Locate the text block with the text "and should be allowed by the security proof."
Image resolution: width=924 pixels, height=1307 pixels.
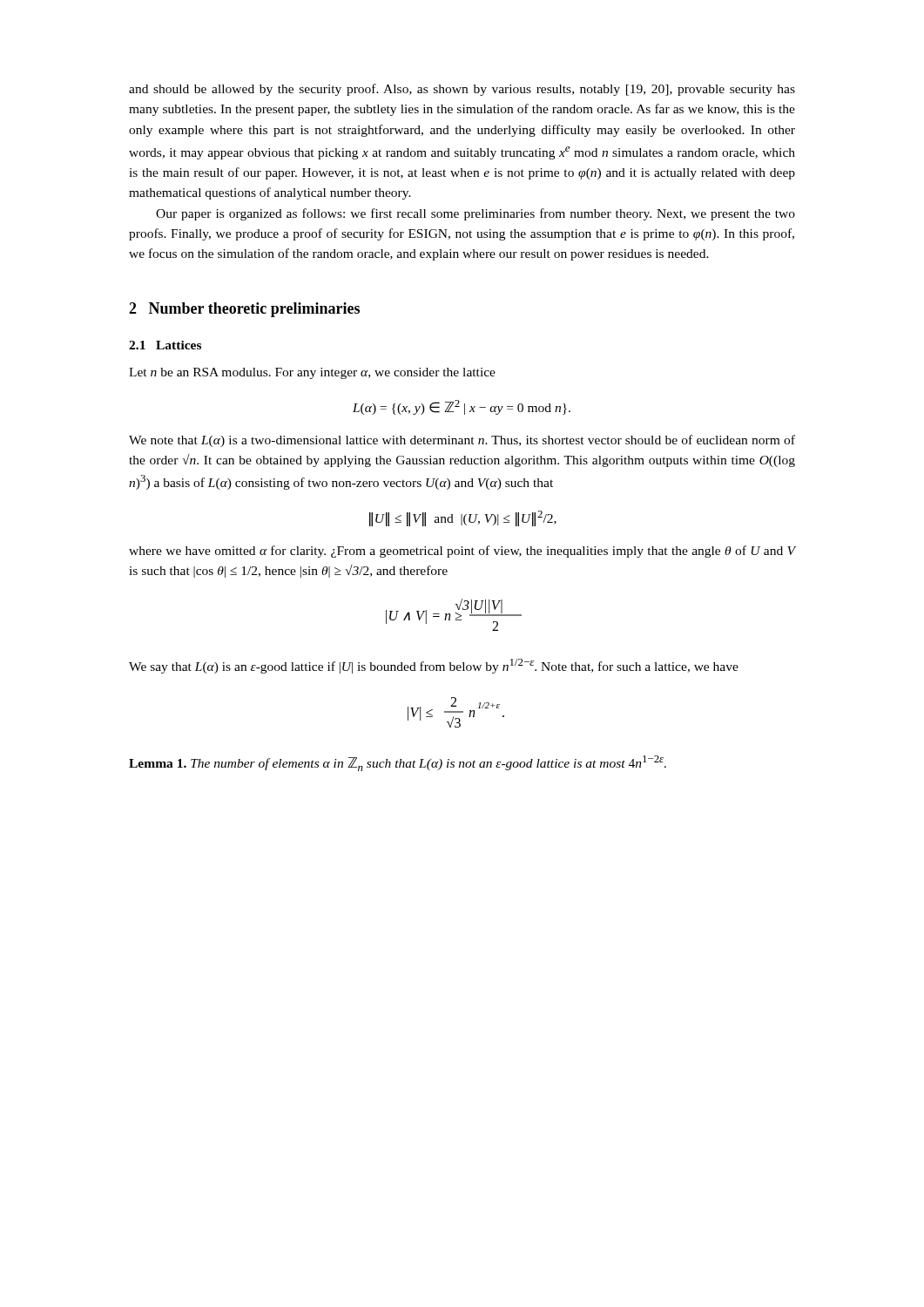(x=462, y=141)
